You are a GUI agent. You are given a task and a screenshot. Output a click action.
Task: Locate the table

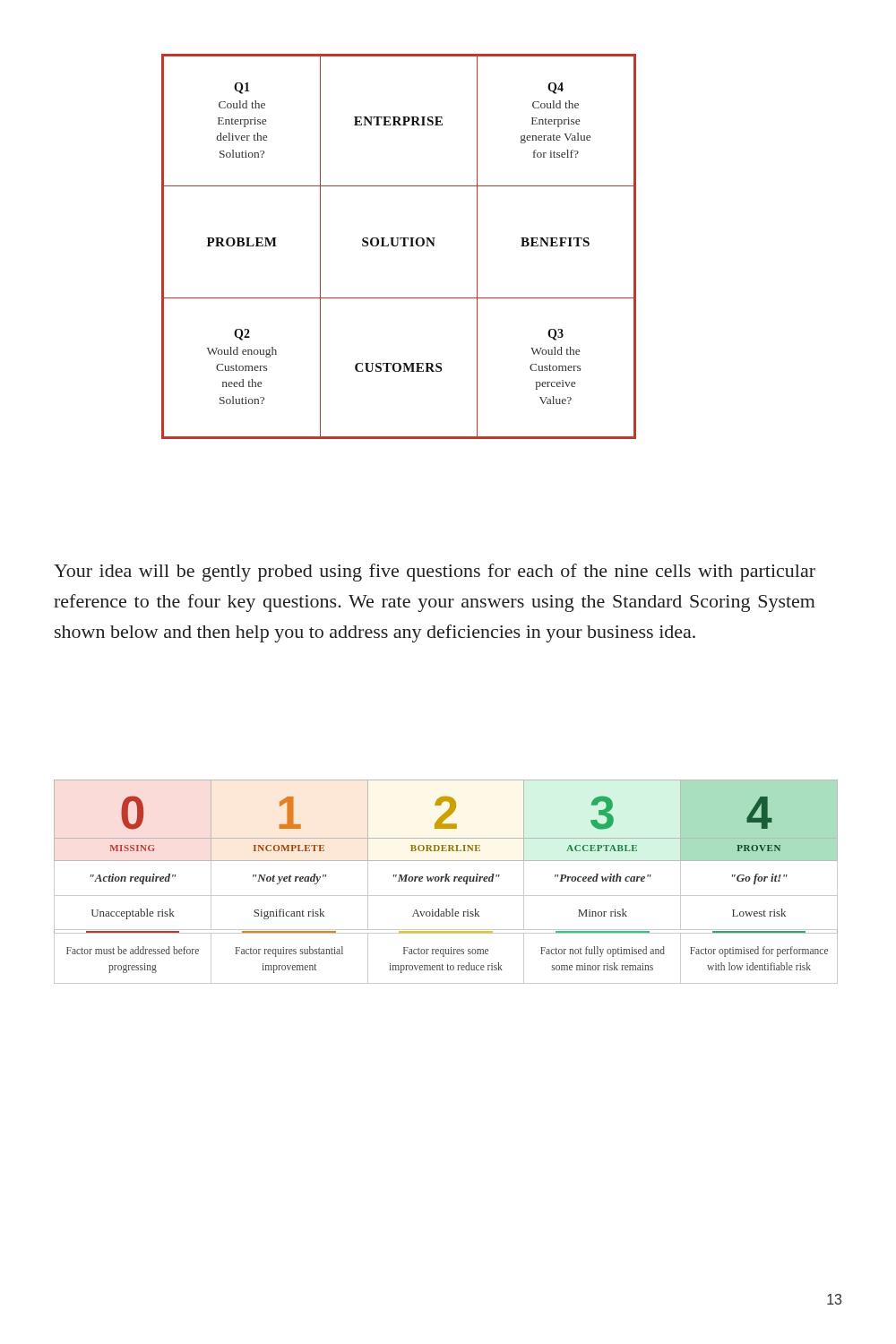446,882
